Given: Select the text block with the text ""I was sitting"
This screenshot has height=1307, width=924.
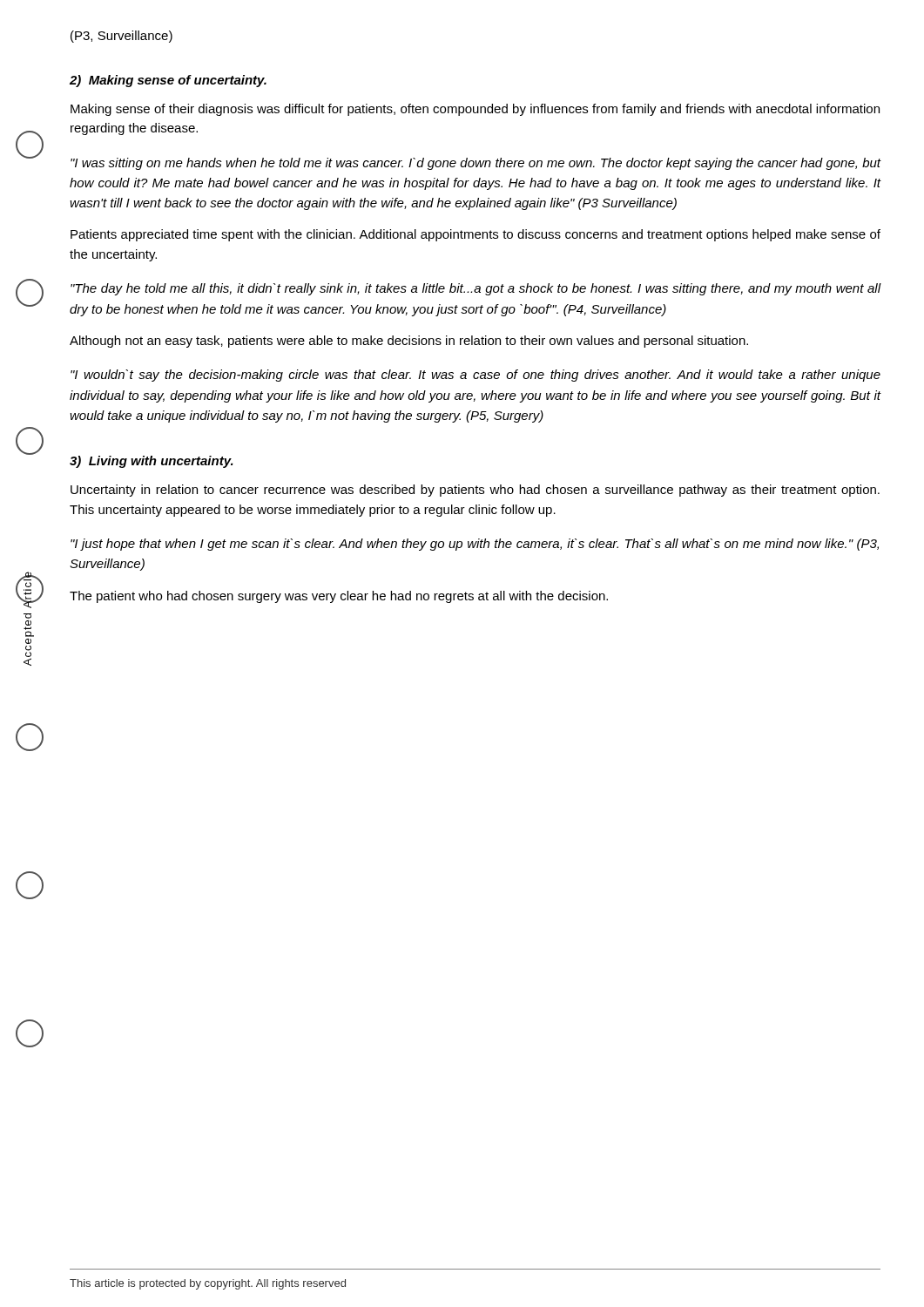Looking at the screenshot, I should point(475,182).
